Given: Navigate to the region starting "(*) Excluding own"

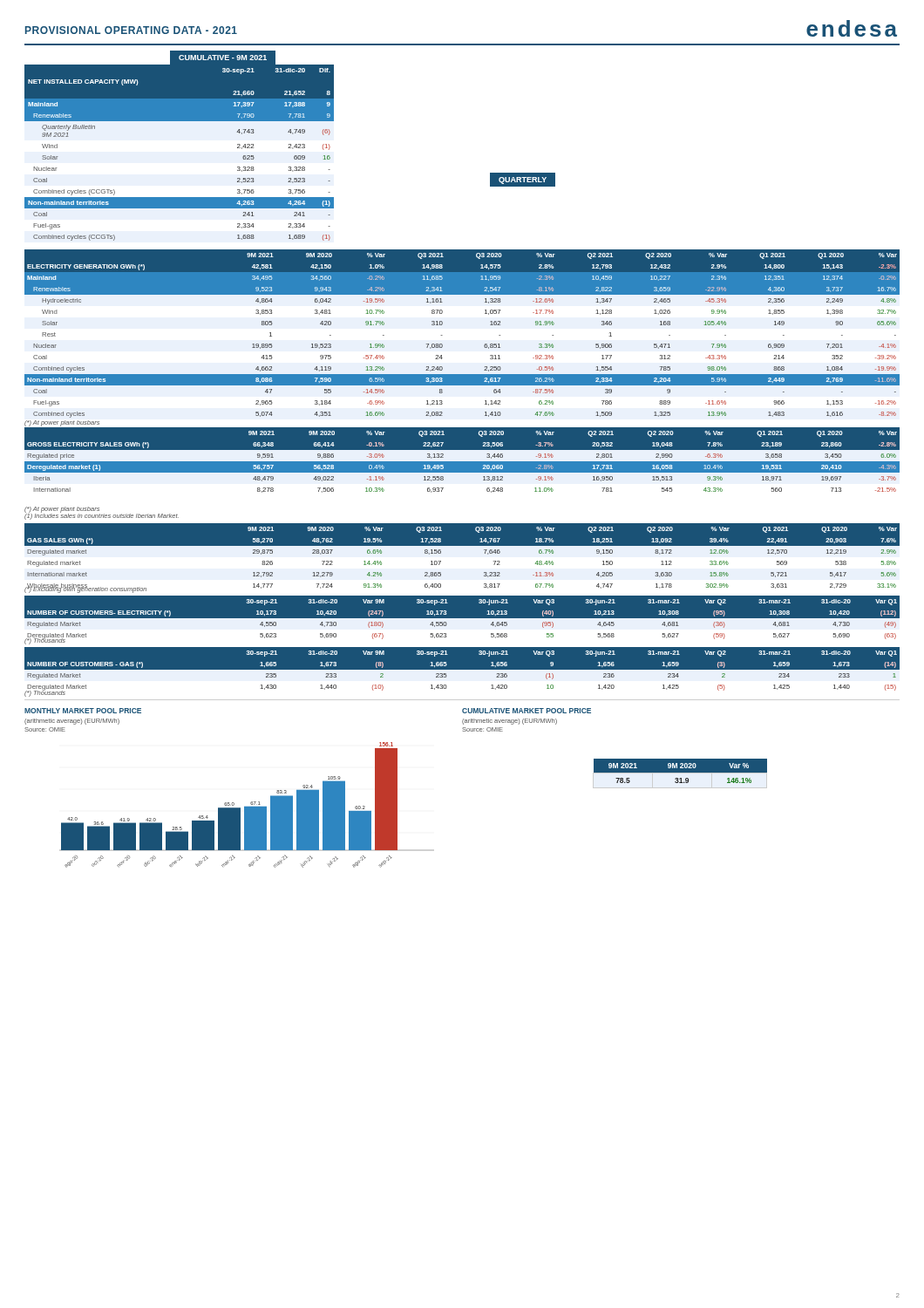Looking at the screenshot, I should [x=86, y=589].
